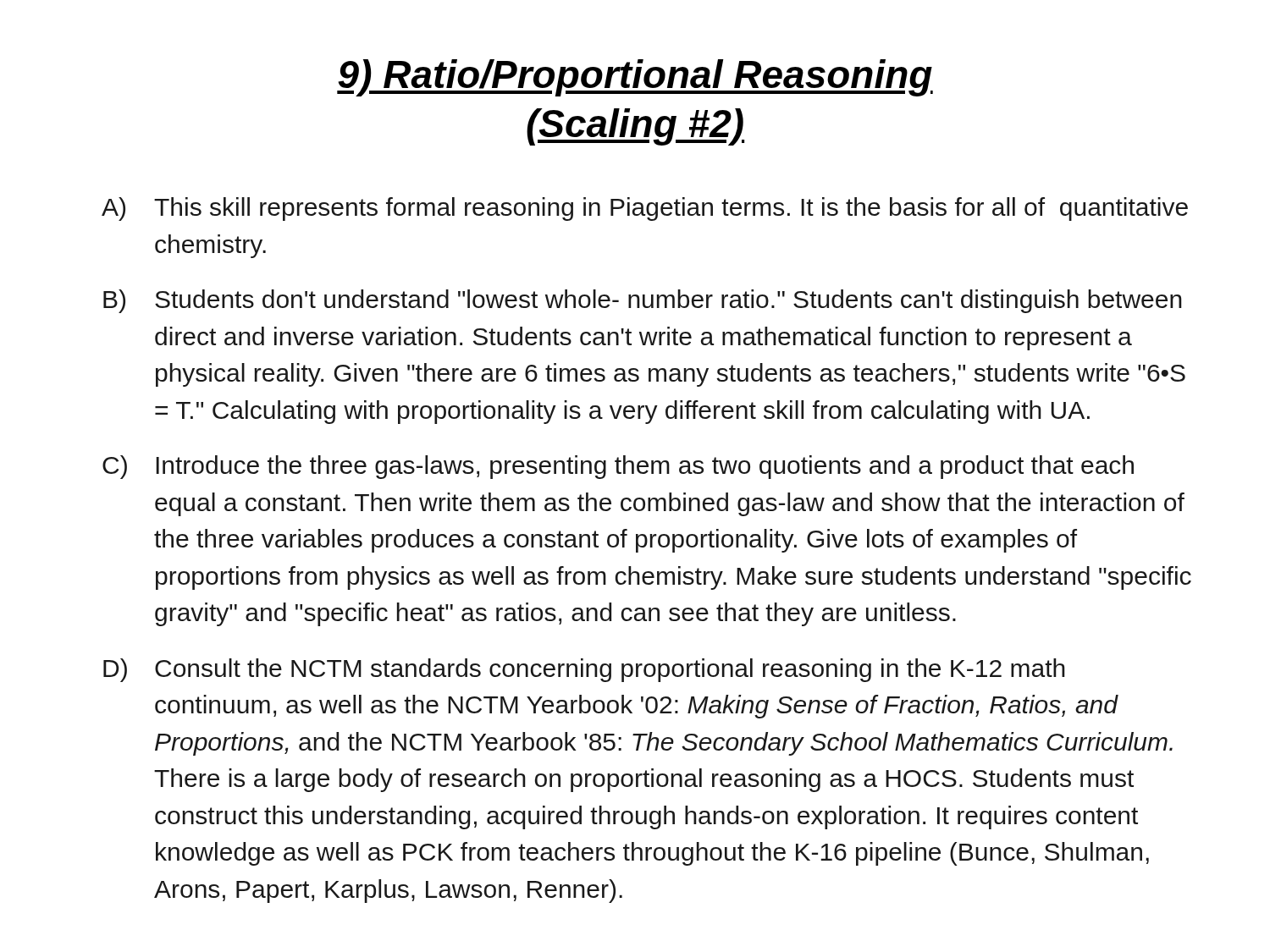Screen dimensions: 952x1270
Task: Locate the block starting "C) Introduce the three gas-laws, presenting"
Action: click(x=648, y=539)
